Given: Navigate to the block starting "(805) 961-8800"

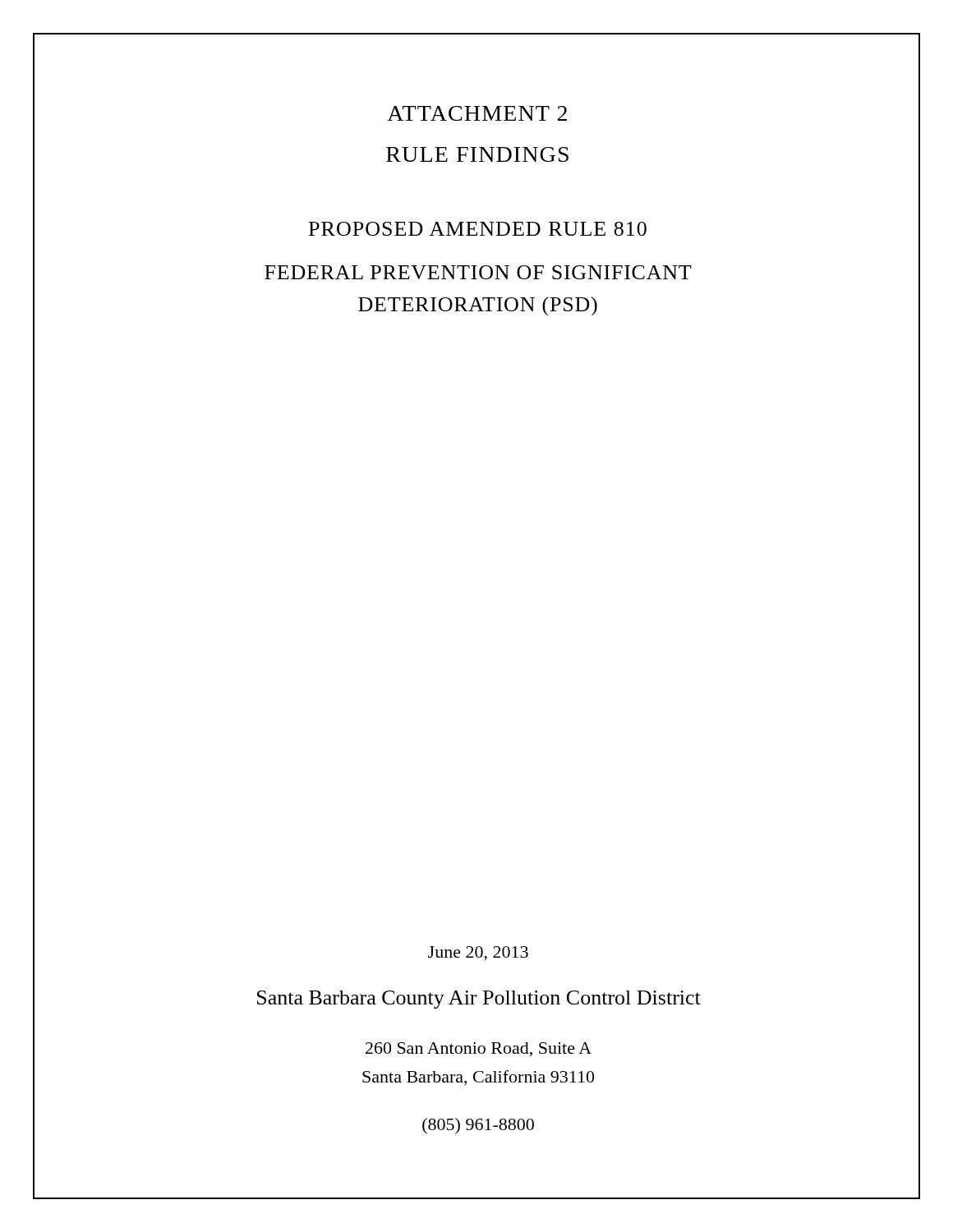Looking at the screenshot, I should [478, 1124].
